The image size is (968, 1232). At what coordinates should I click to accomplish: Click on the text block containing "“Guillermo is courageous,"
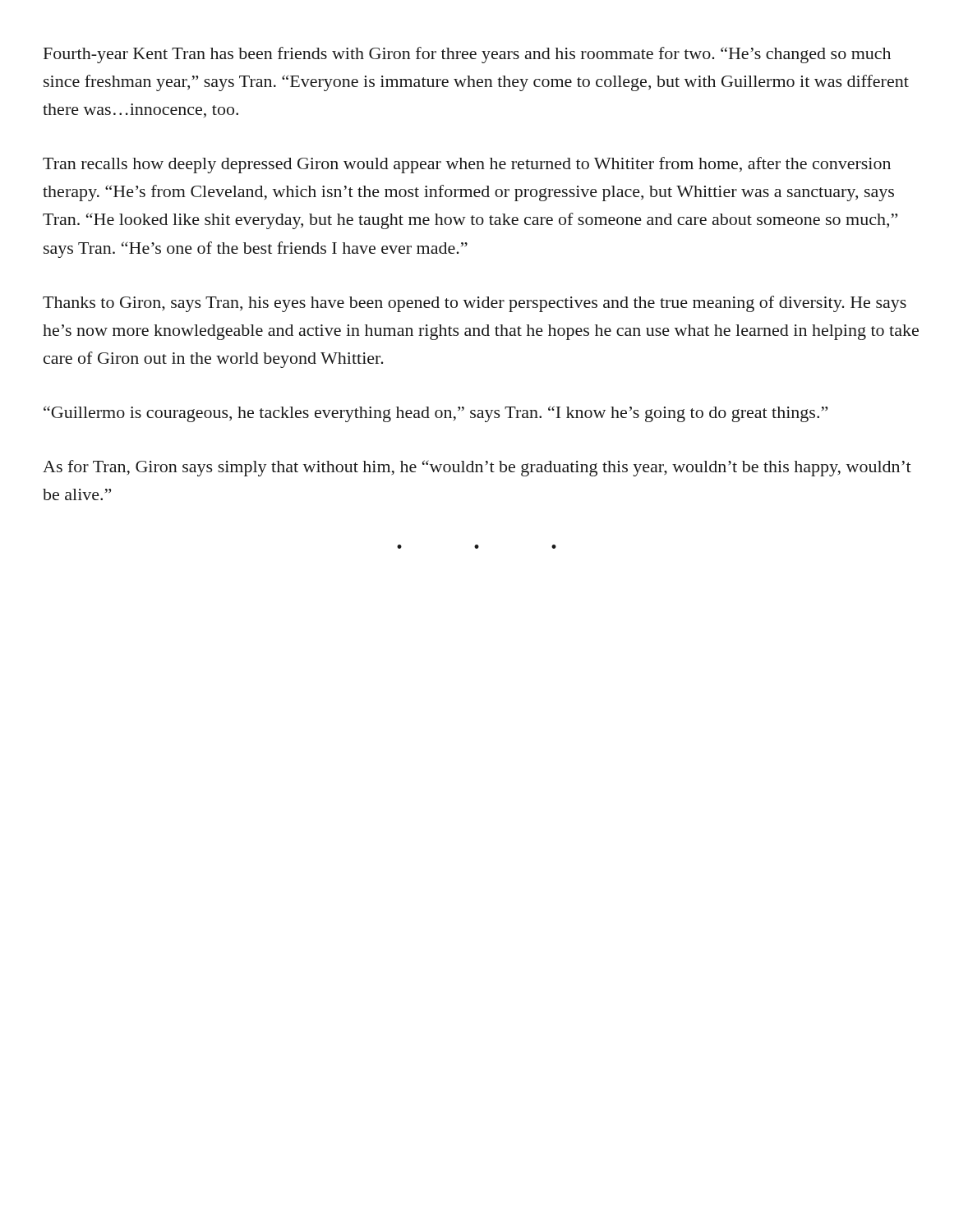436,412
